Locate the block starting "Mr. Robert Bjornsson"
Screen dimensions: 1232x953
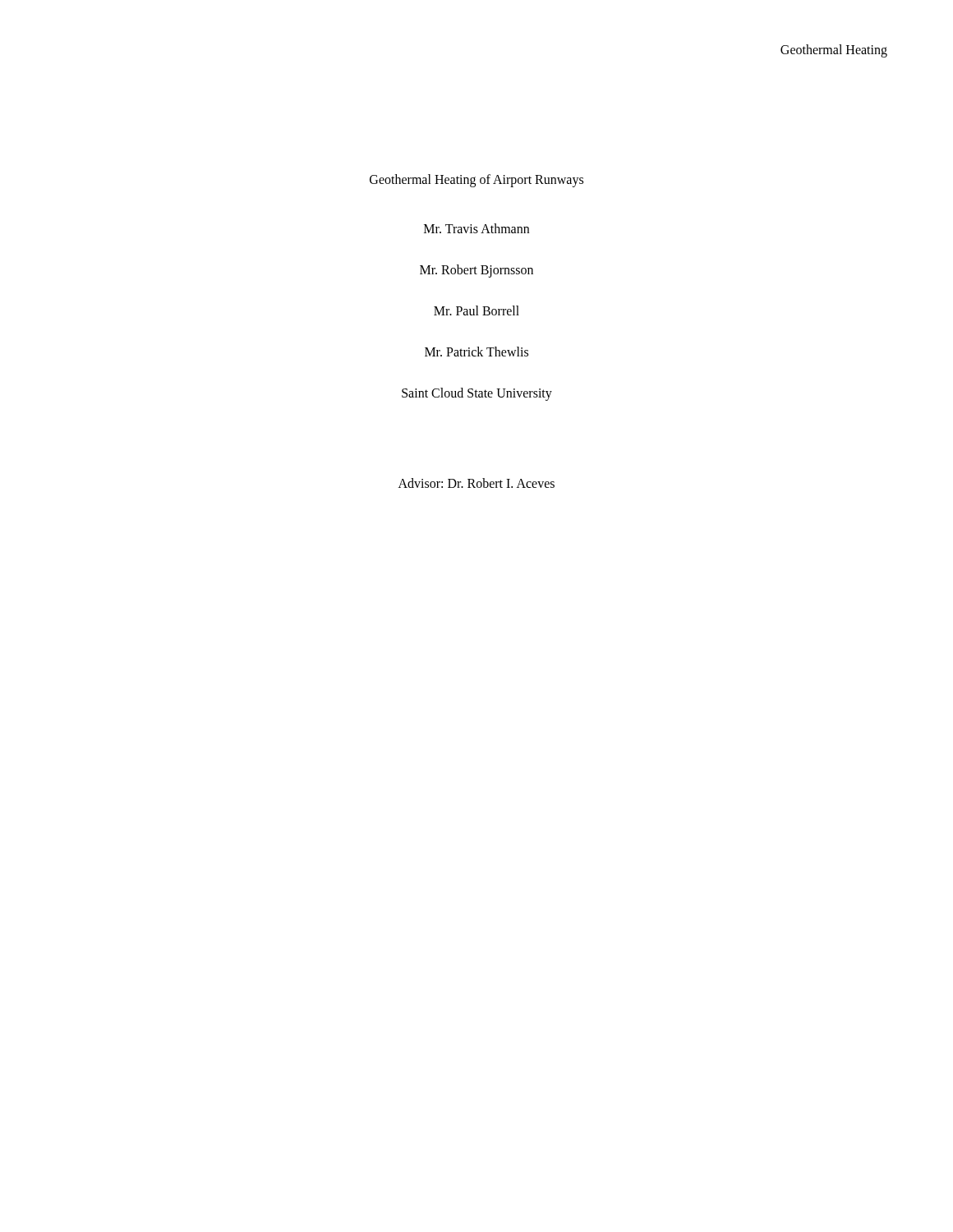click(476, 270)
